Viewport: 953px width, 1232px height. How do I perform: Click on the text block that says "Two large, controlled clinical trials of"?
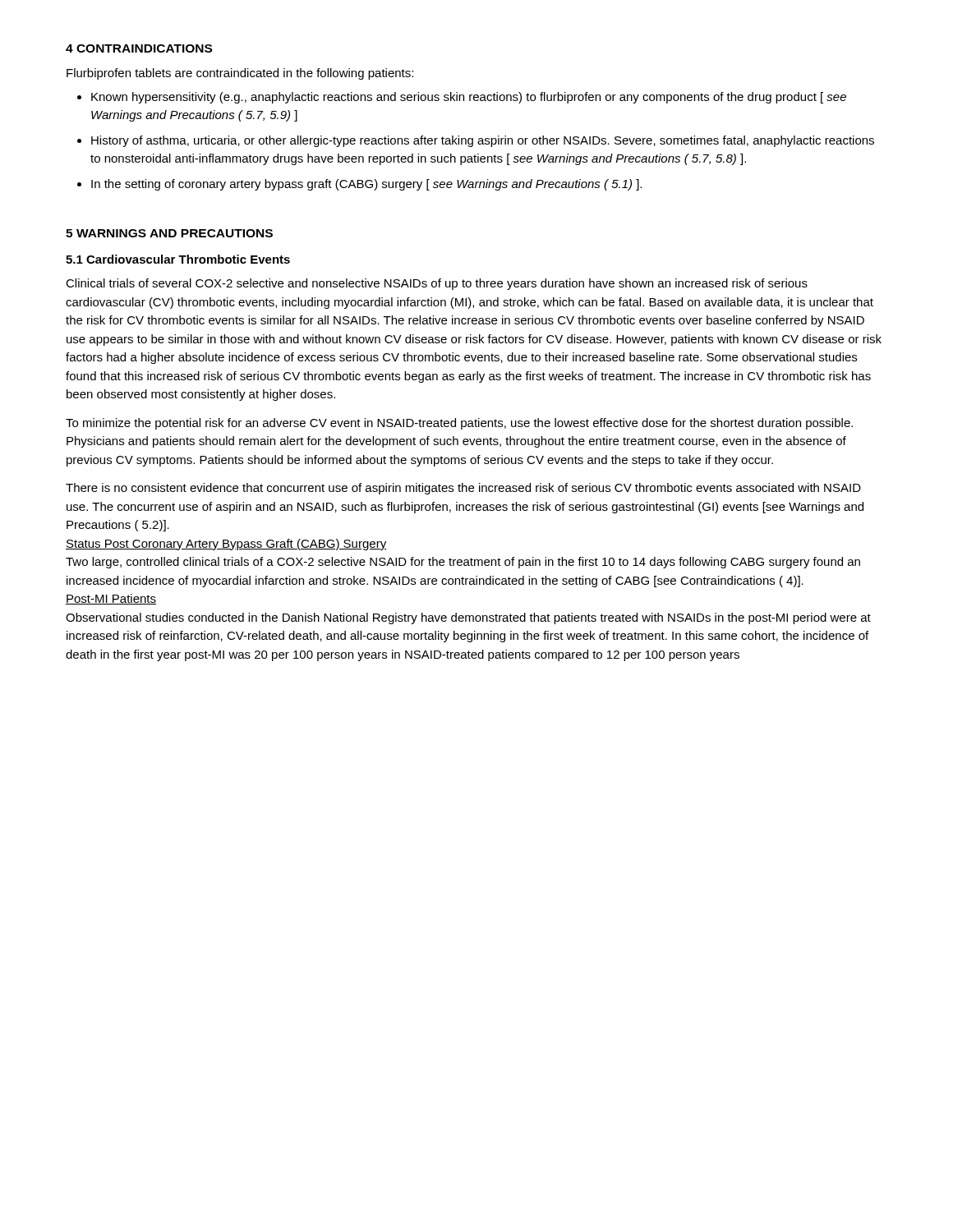pos(463,571)
